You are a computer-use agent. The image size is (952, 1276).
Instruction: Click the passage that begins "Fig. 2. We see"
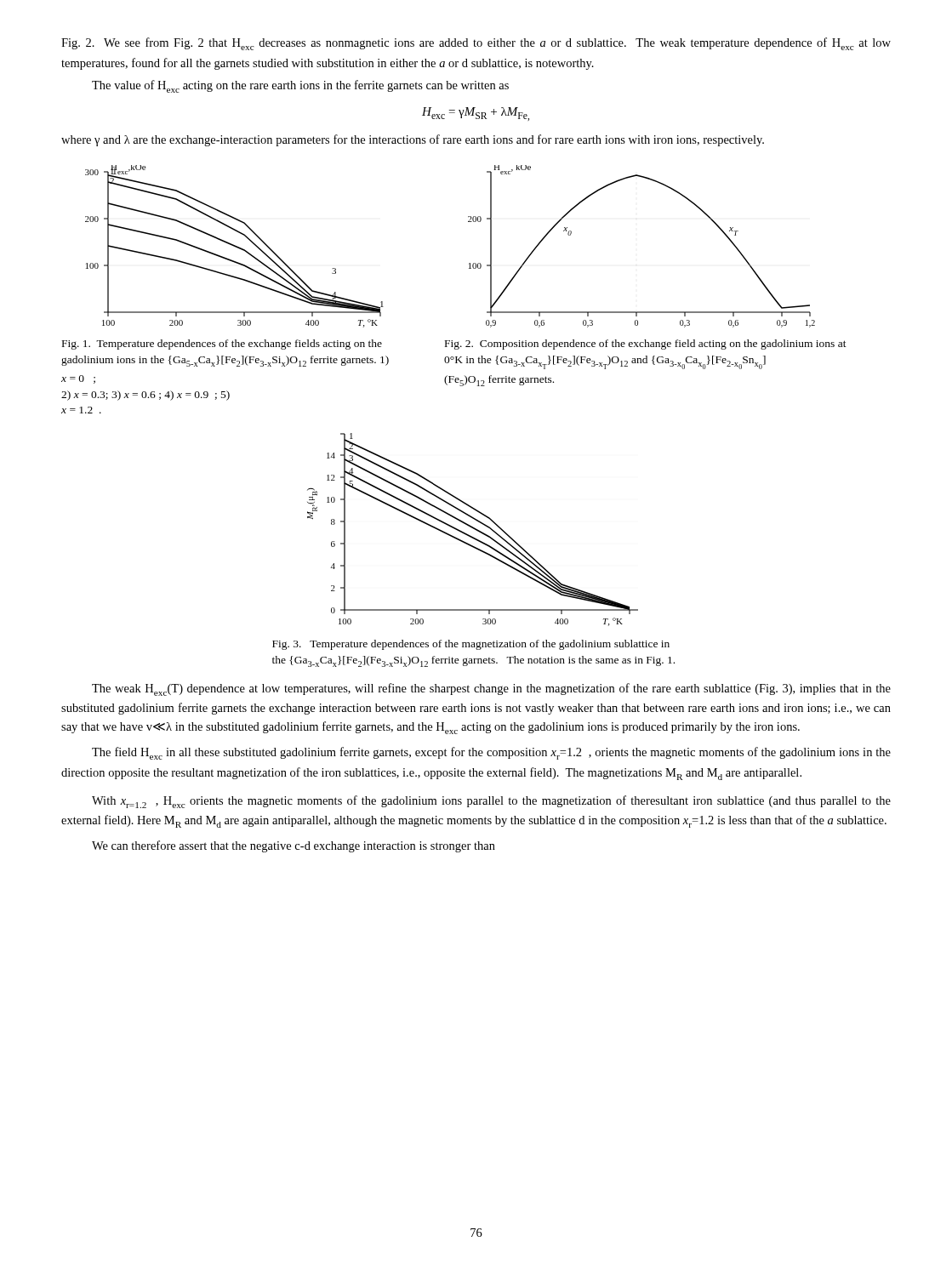coord(476,53)
